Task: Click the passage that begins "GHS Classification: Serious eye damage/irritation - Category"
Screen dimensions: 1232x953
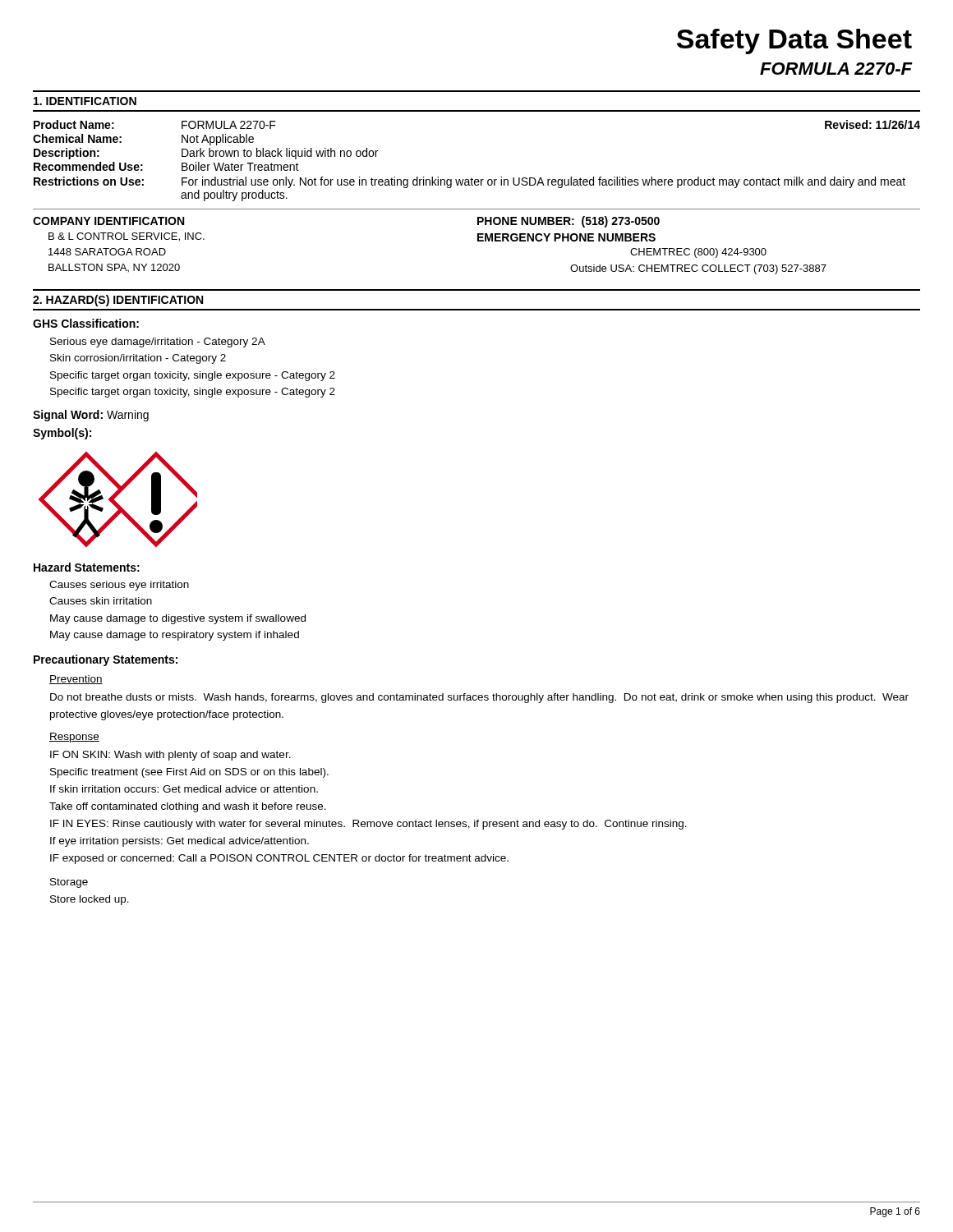Action: pos(86,323)
